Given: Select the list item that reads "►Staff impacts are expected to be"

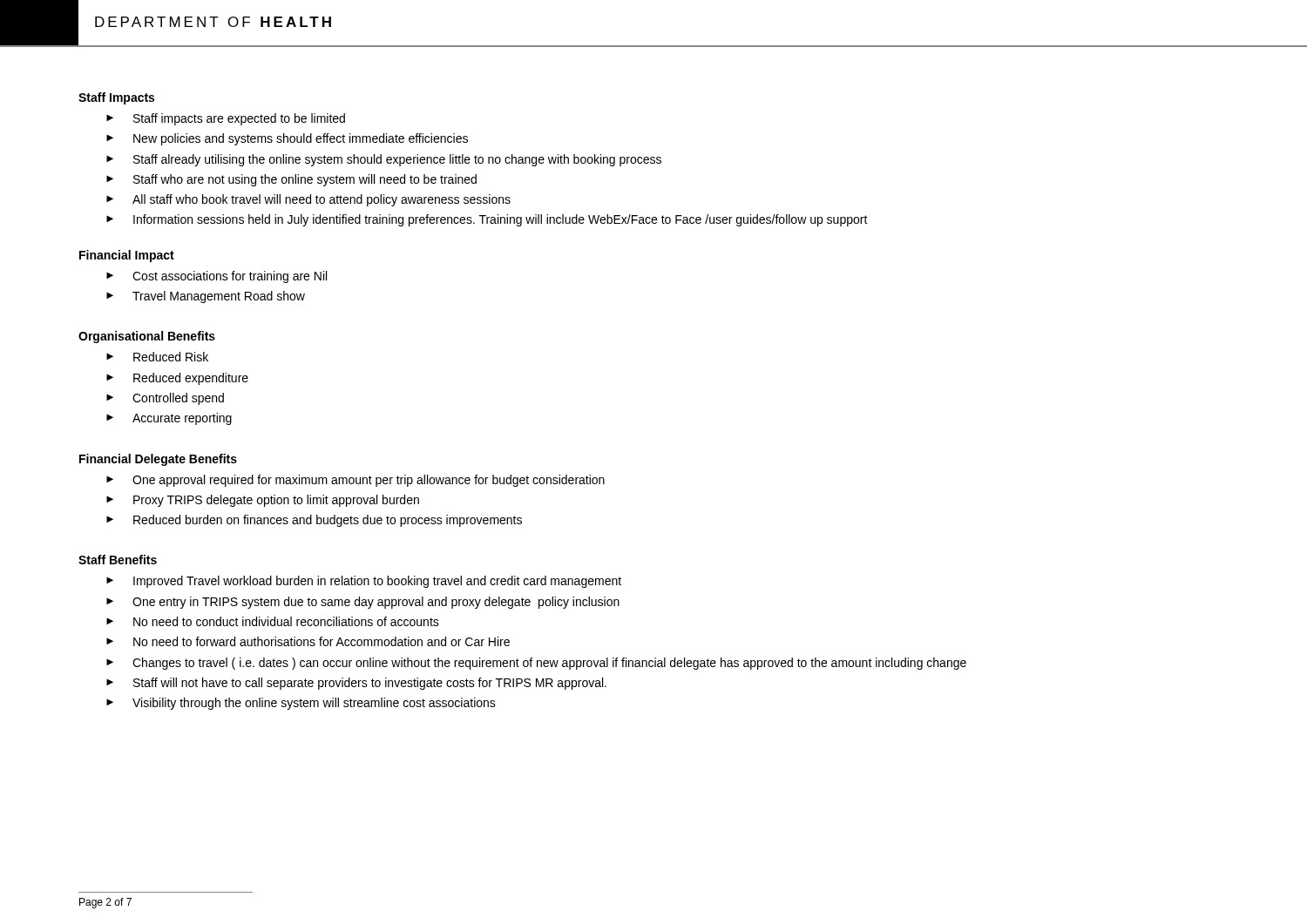Looking at the screenshot, I should [226, 119].
